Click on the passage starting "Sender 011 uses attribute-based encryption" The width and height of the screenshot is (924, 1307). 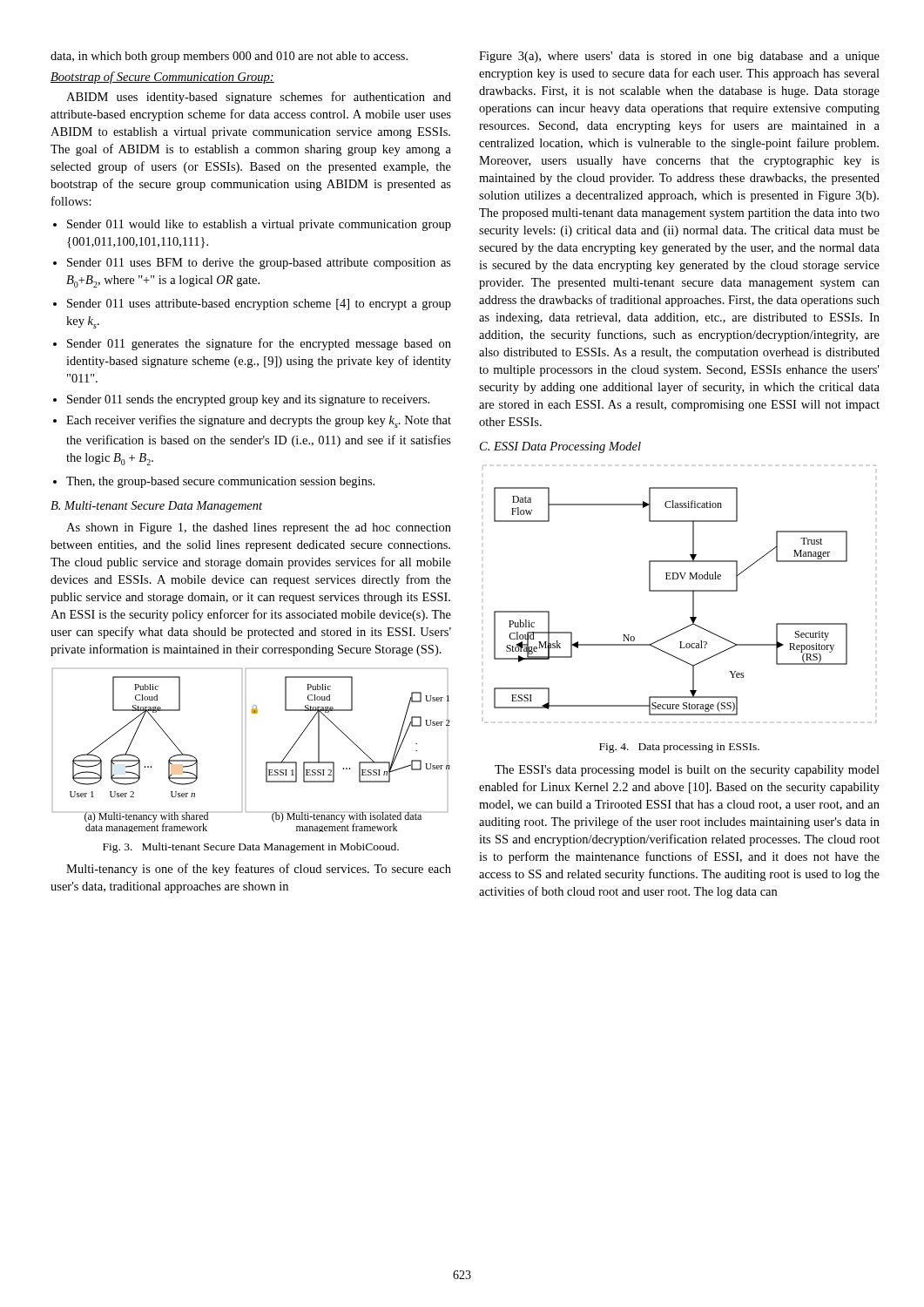[x=259, y=313]
